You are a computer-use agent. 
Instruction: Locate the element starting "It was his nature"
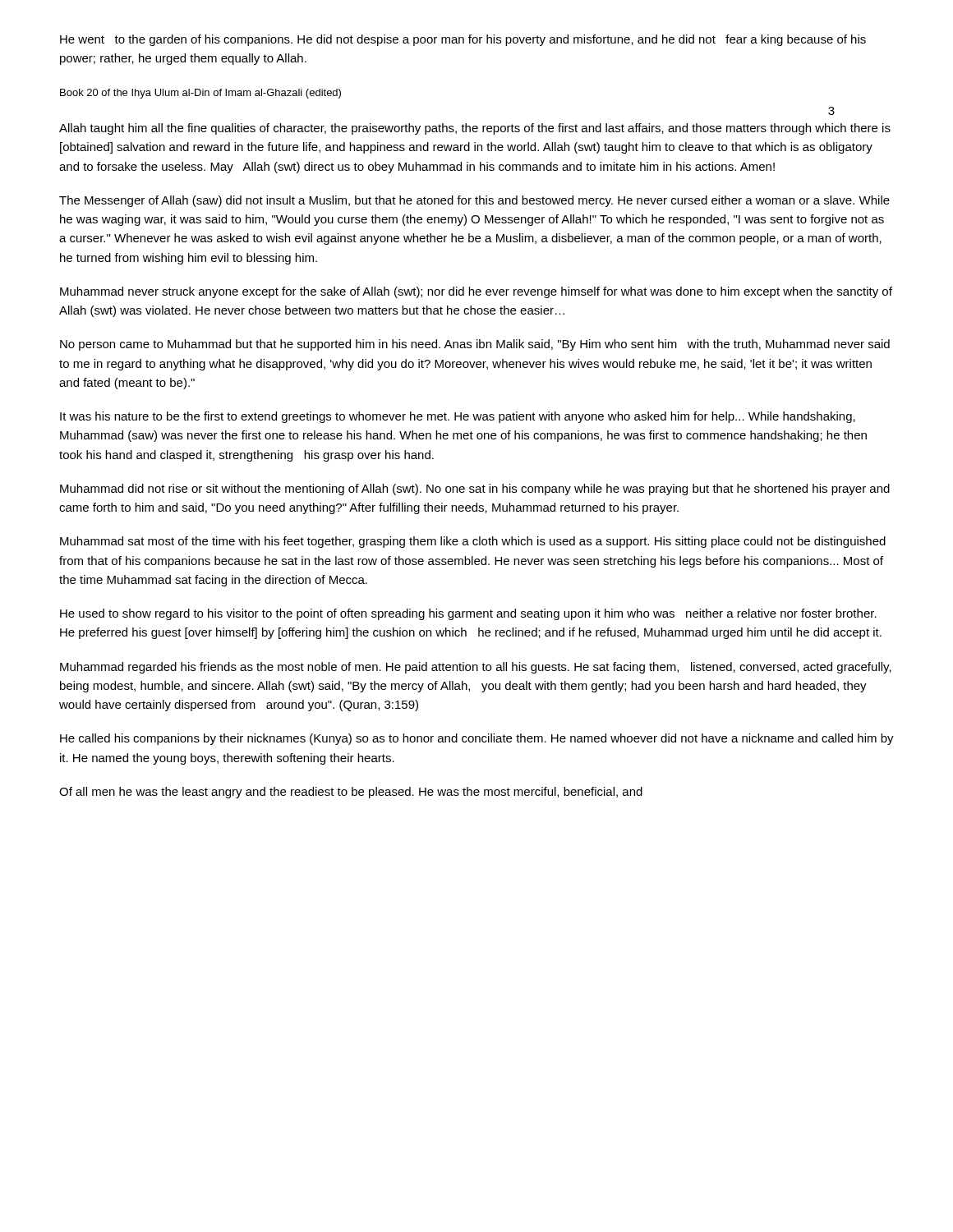point(463,435)
